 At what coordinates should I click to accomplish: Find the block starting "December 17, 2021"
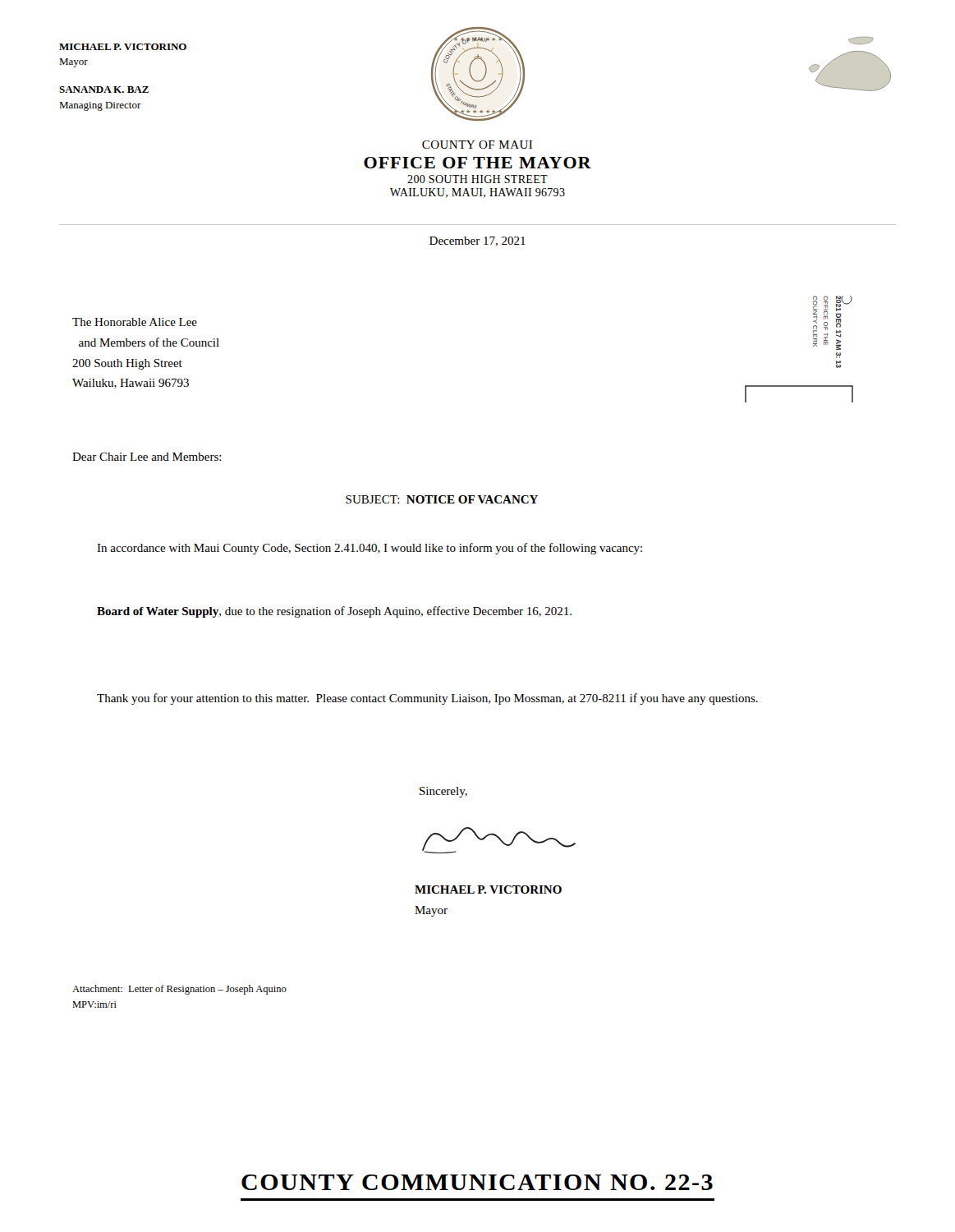[x=478, y=241]
